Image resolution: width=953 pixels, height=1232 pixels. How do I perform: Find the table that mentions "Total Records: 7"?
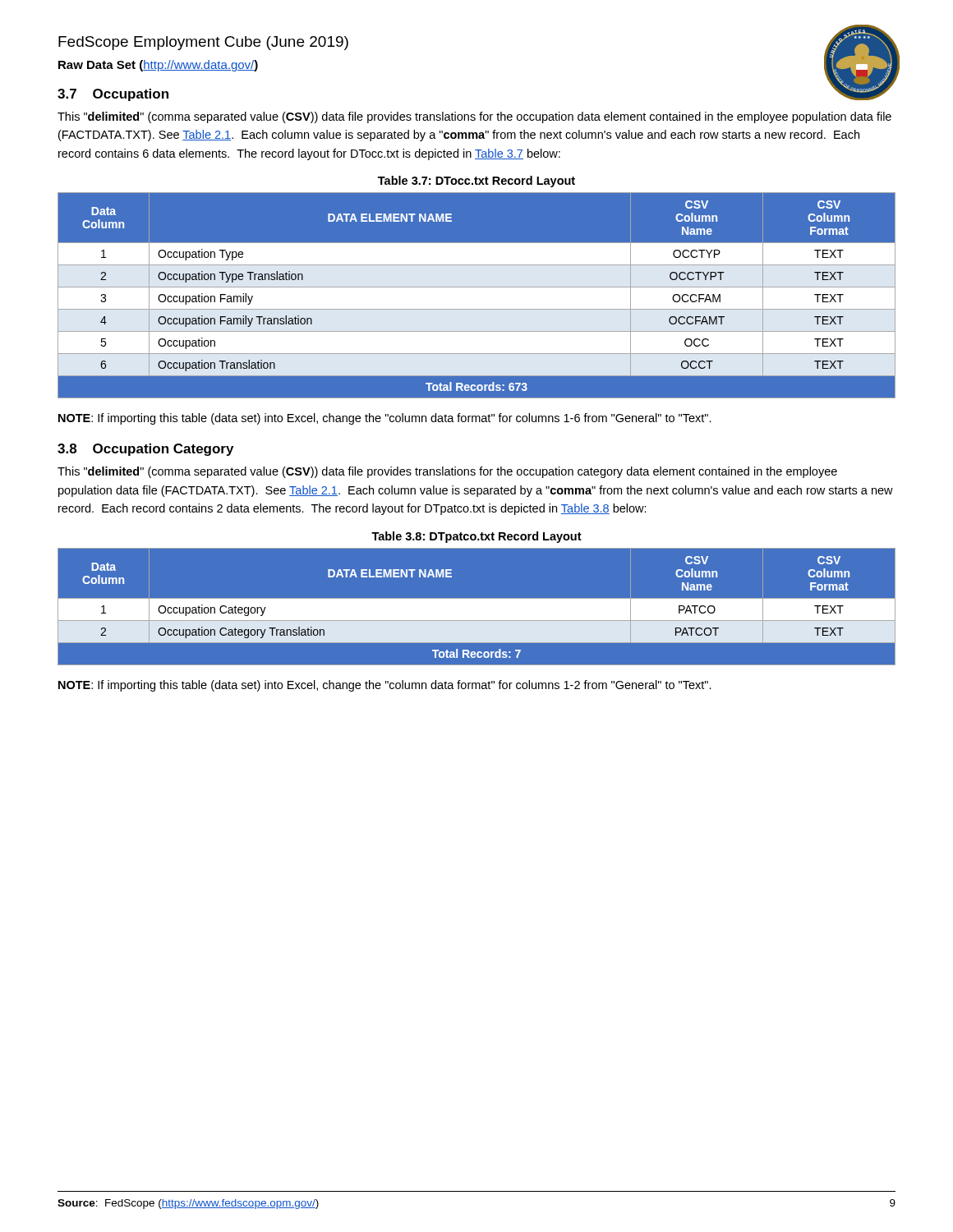tap(476, 606)
